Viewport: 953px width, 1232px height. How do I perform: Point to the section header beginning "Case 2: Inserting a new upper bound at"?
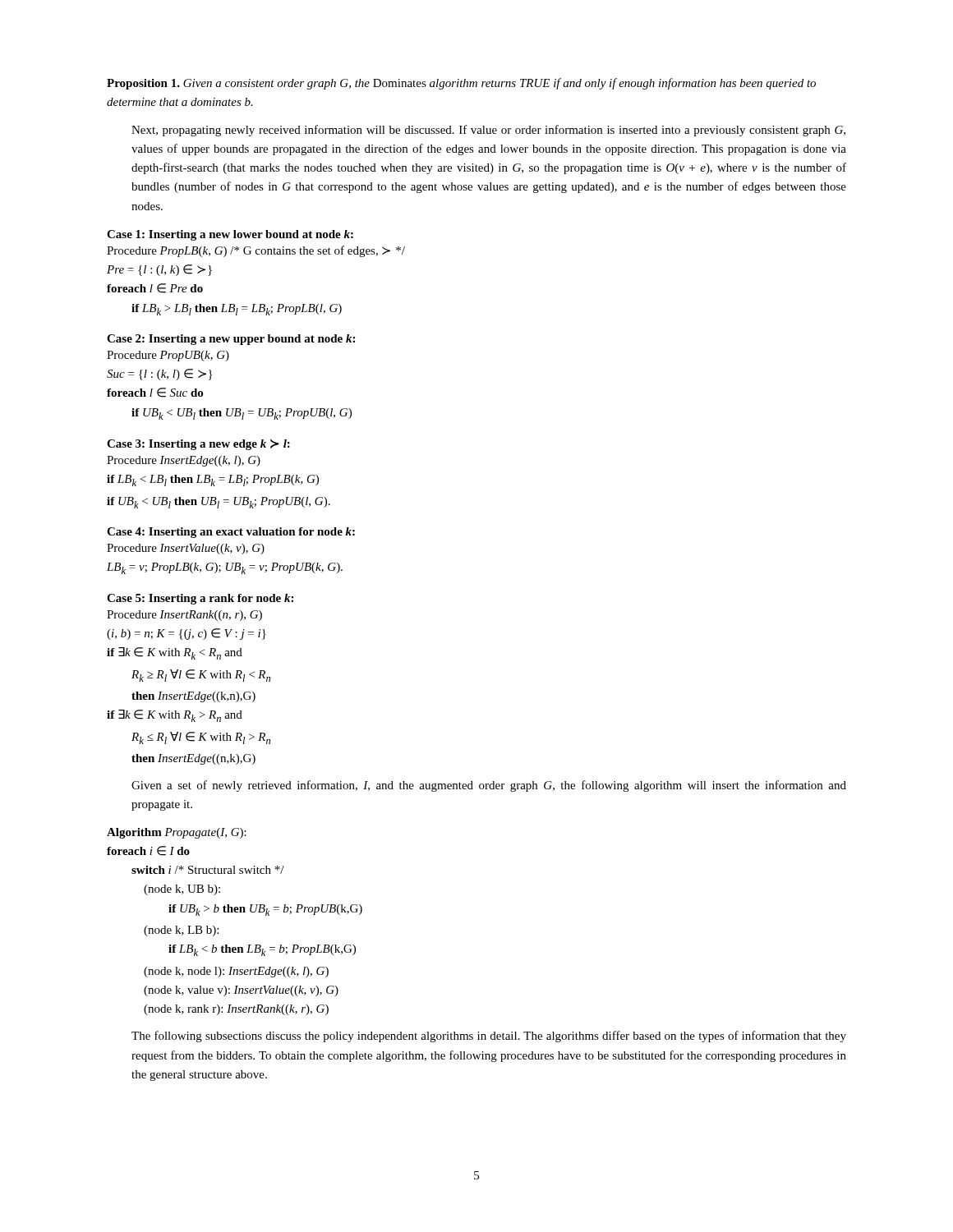coord(231,338)
